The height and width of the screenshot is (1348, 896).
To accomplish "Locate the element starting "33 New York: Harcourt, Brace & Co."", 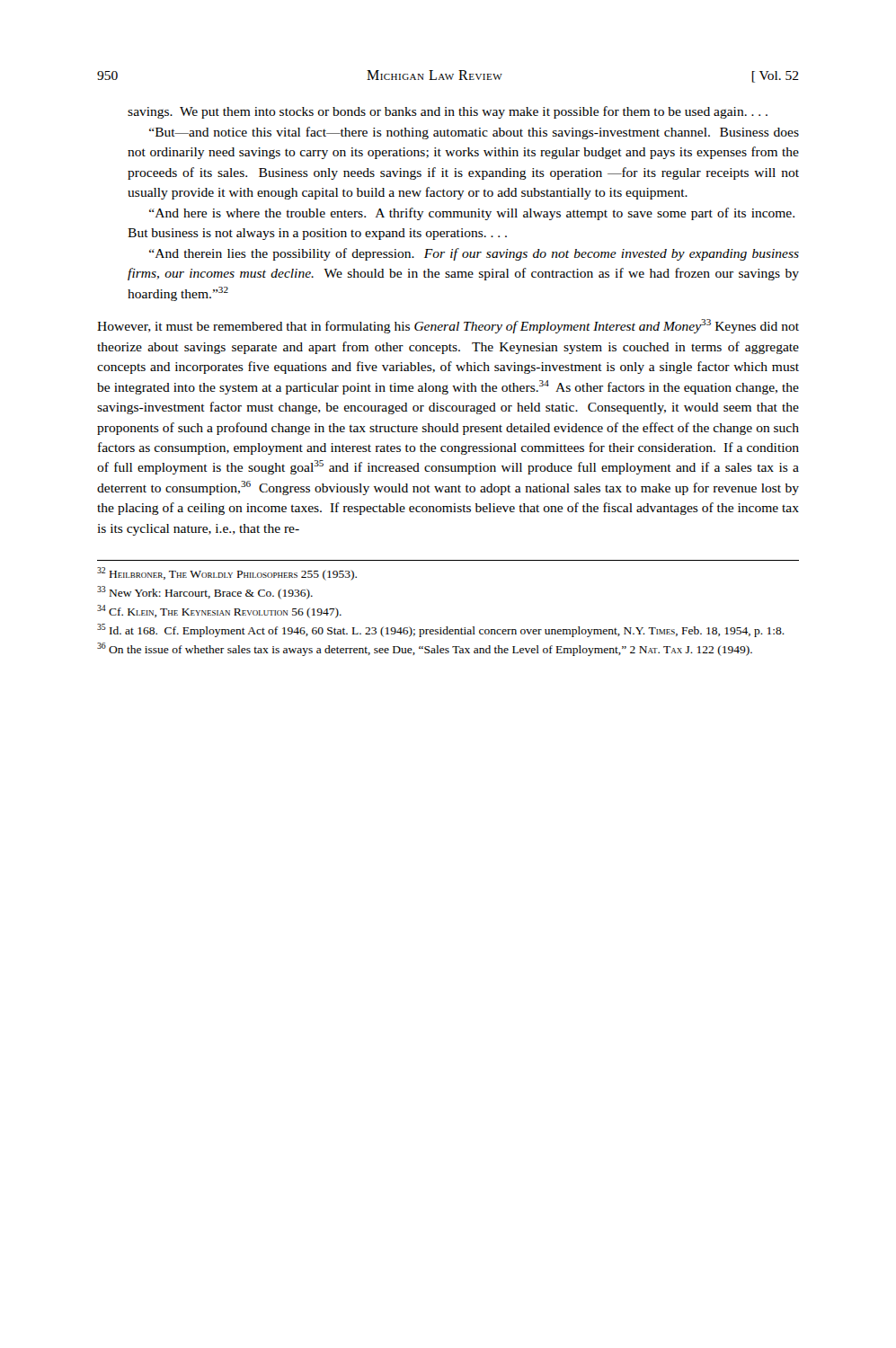I will (205, 592).
